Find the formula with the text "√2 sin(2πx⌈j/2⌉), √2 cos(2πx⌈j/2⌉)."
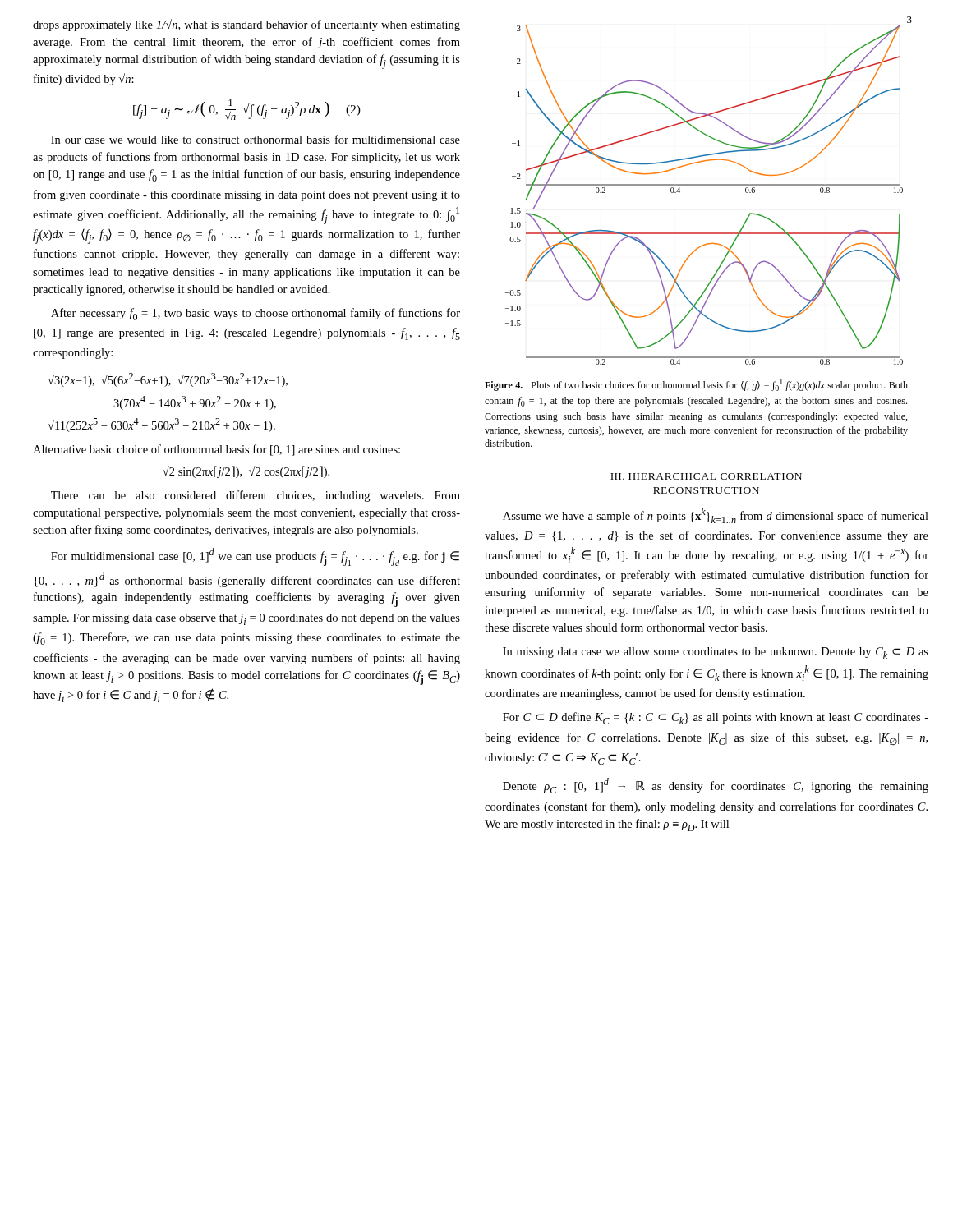 246,471
